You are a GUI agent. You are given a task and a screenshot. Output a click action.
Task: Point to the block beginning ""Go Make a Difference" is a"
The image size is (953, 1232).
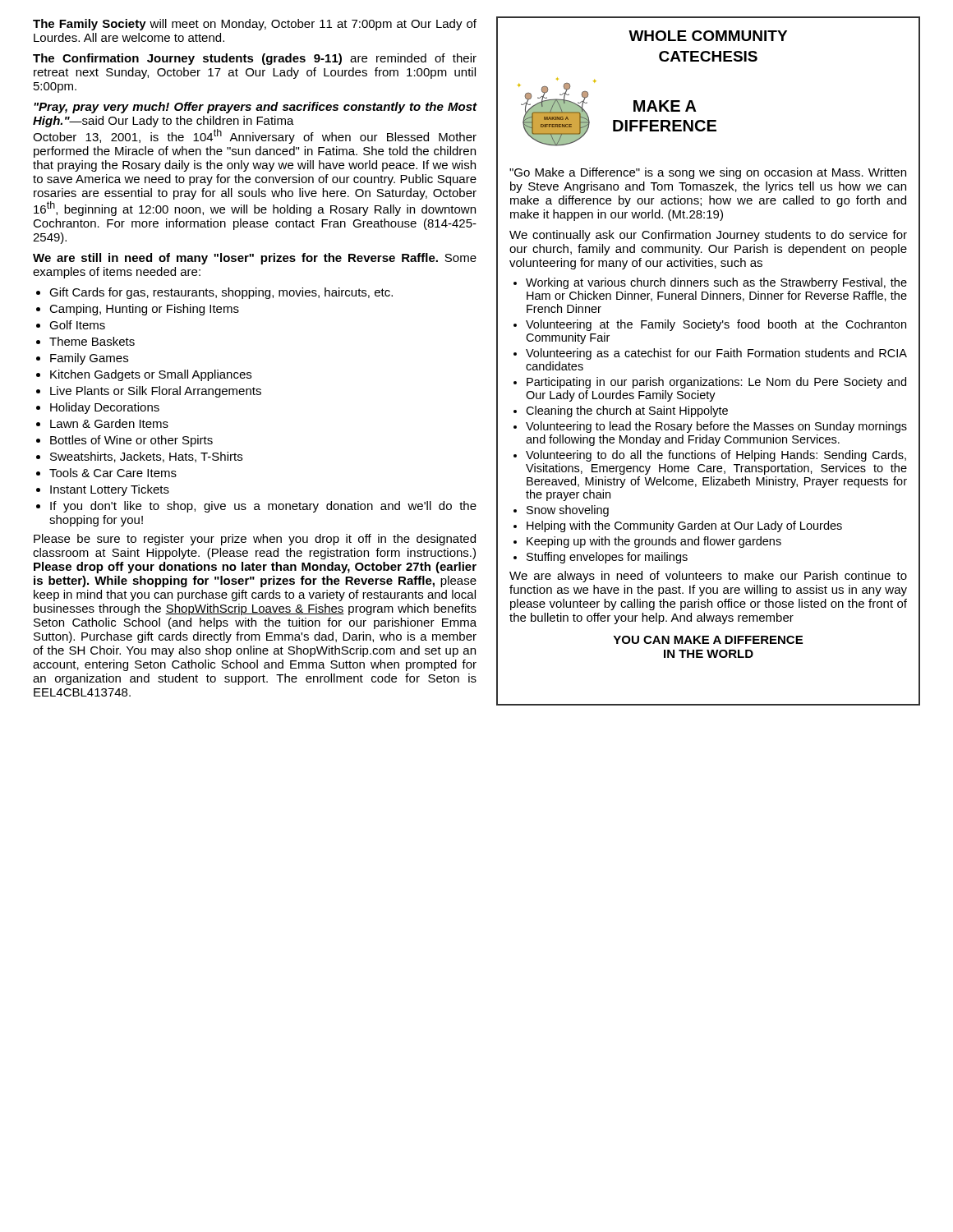pos(708,218)
